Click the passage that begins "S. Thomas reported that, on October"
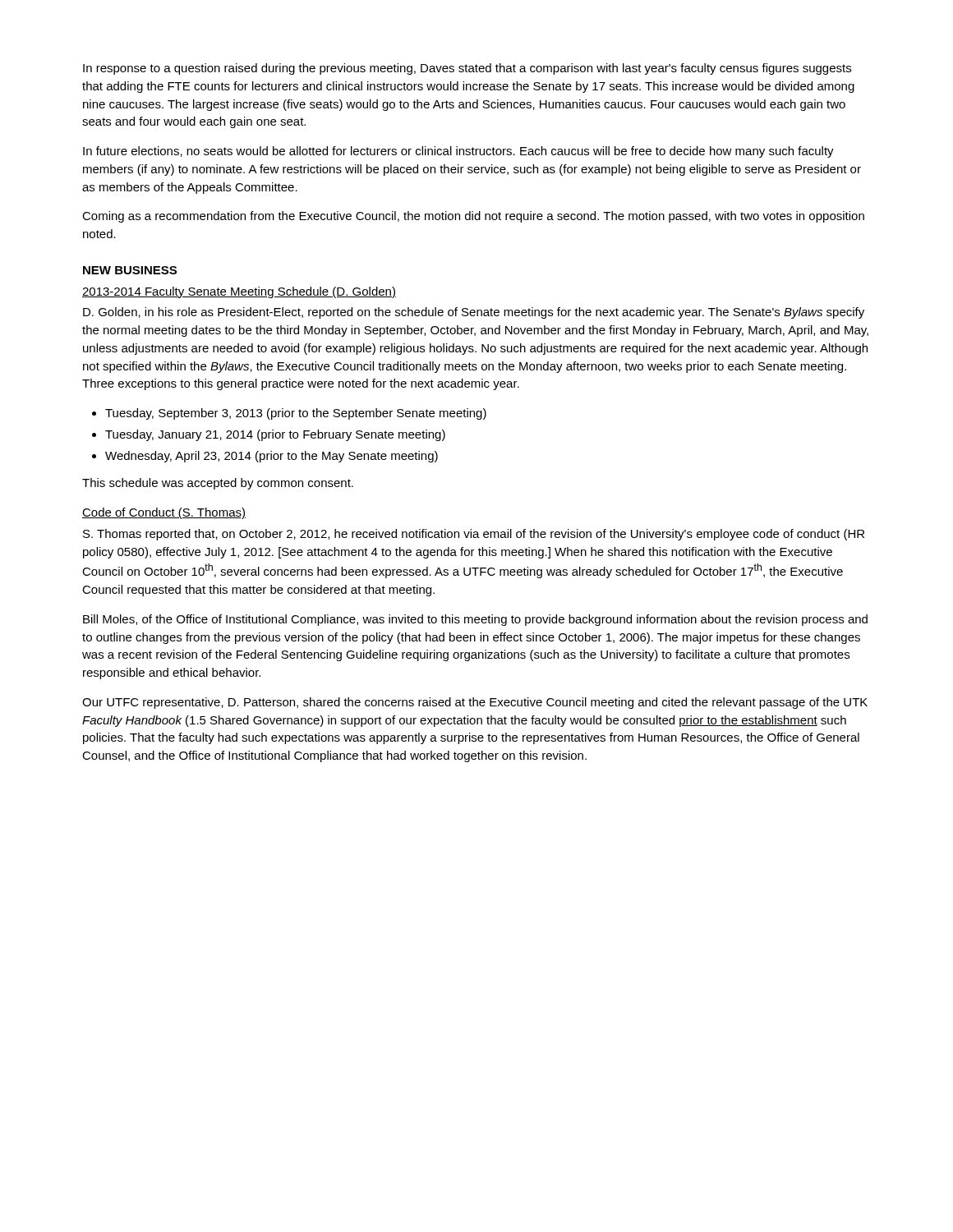 tap(474, 561)
